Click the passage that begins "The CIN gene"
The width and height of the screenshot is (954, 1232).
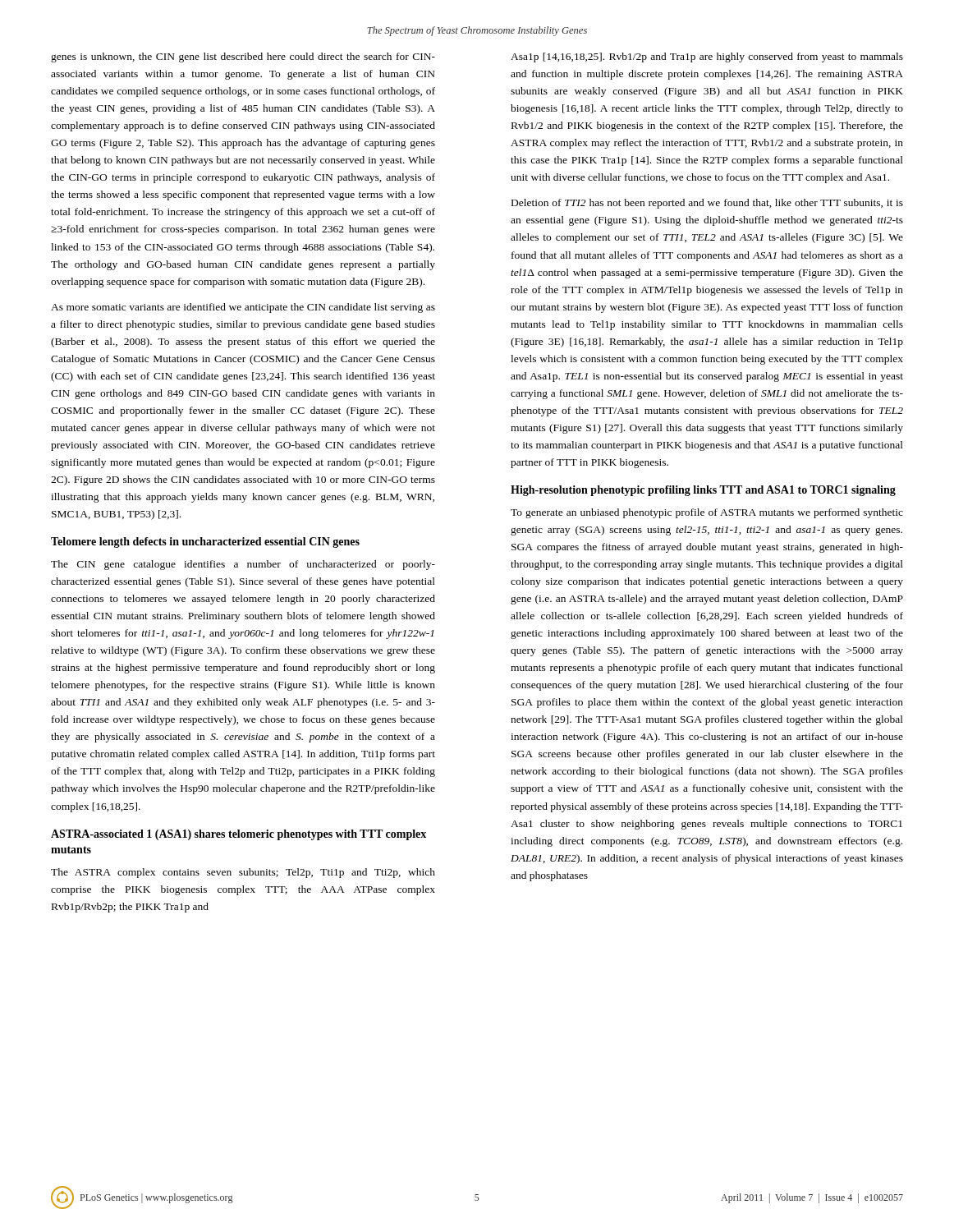pyautogui.click(x=243, y=685)
